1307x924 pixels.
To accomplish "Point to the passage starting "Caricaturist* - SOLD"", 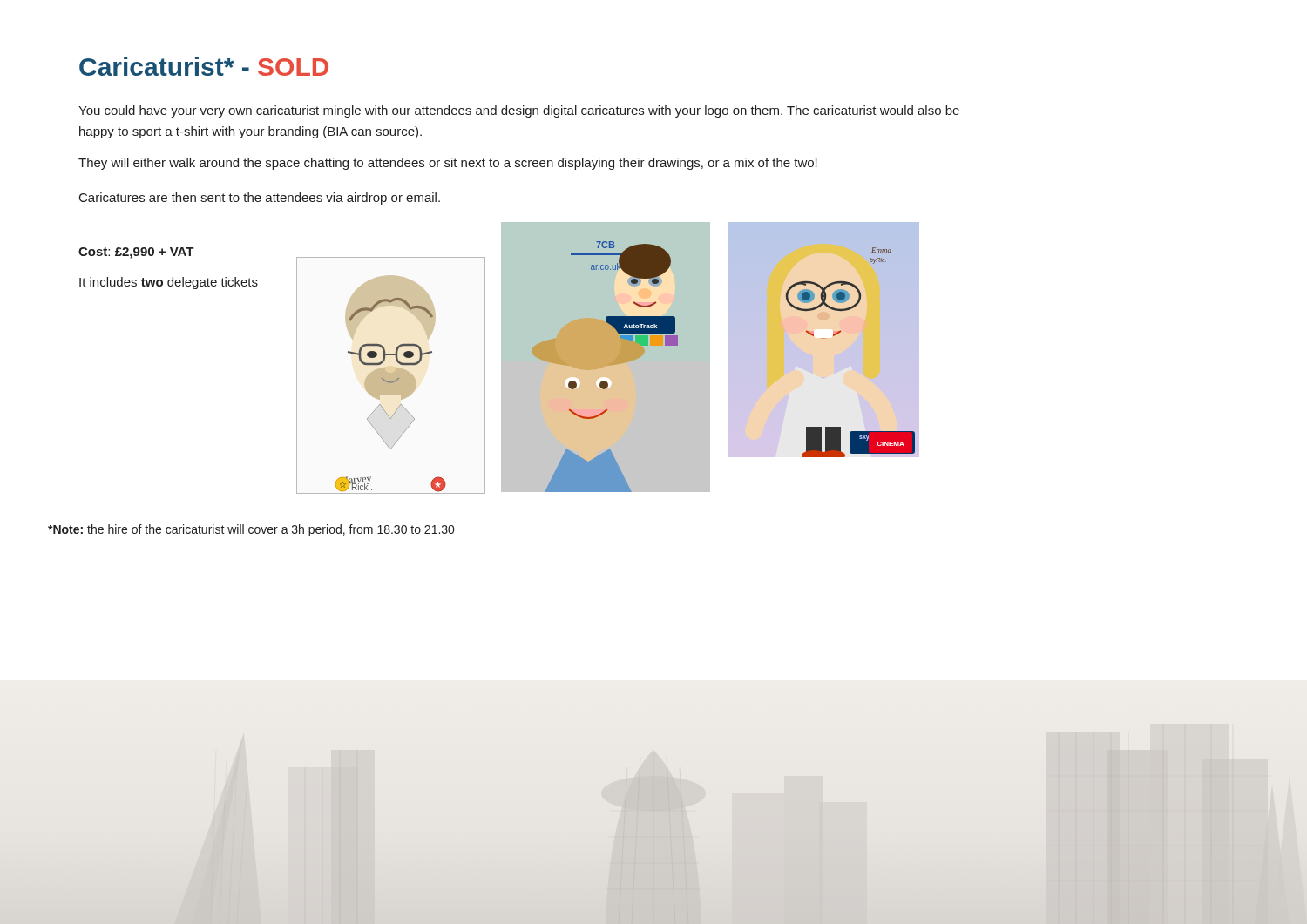I will point(204,67).
